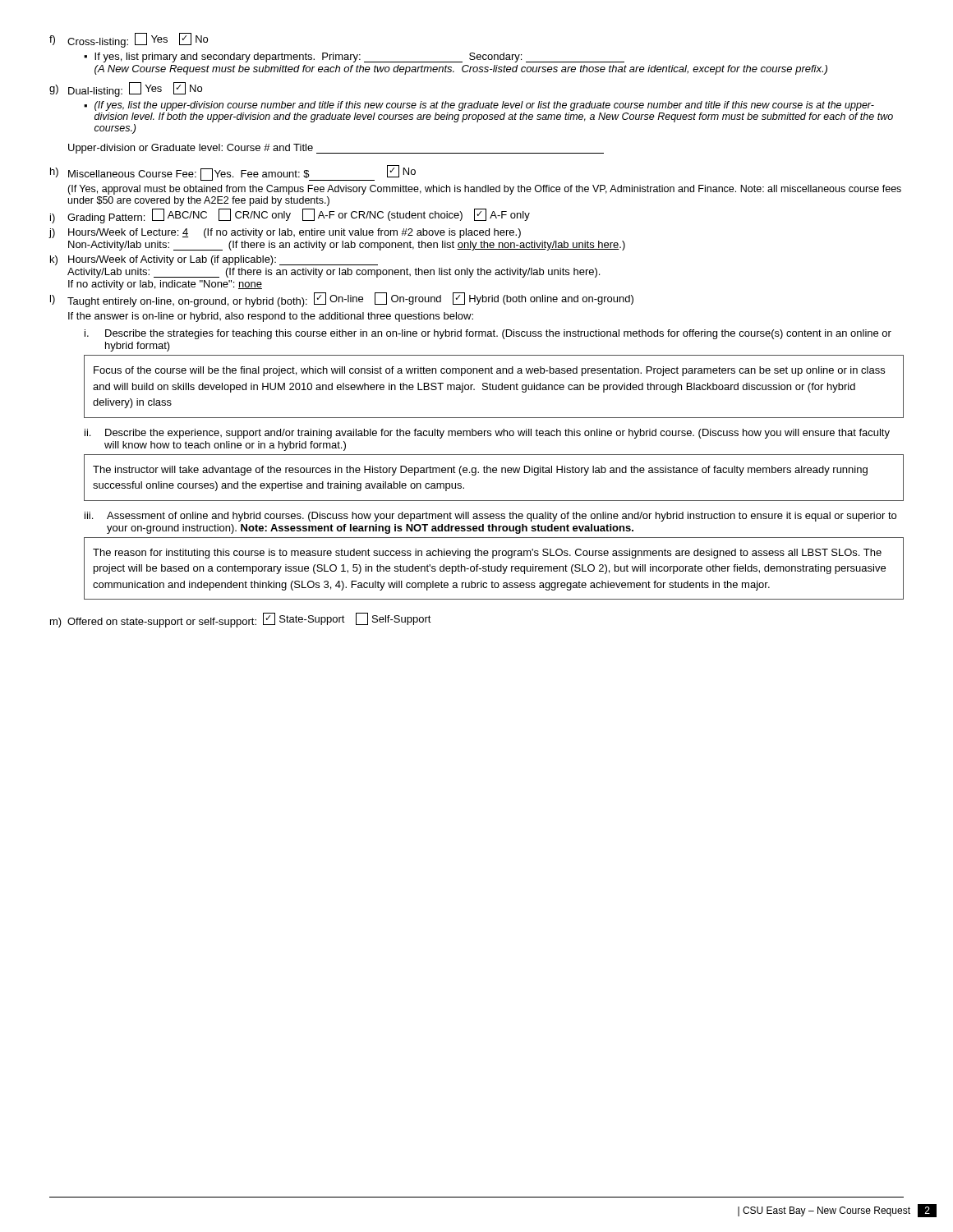Viewport: 953px width, 1232px height.
Task: Navigate to the block starting "i) Grading Pattern: ABC/NC CR/NC only A-F or"
Action: tap(476, 216)
